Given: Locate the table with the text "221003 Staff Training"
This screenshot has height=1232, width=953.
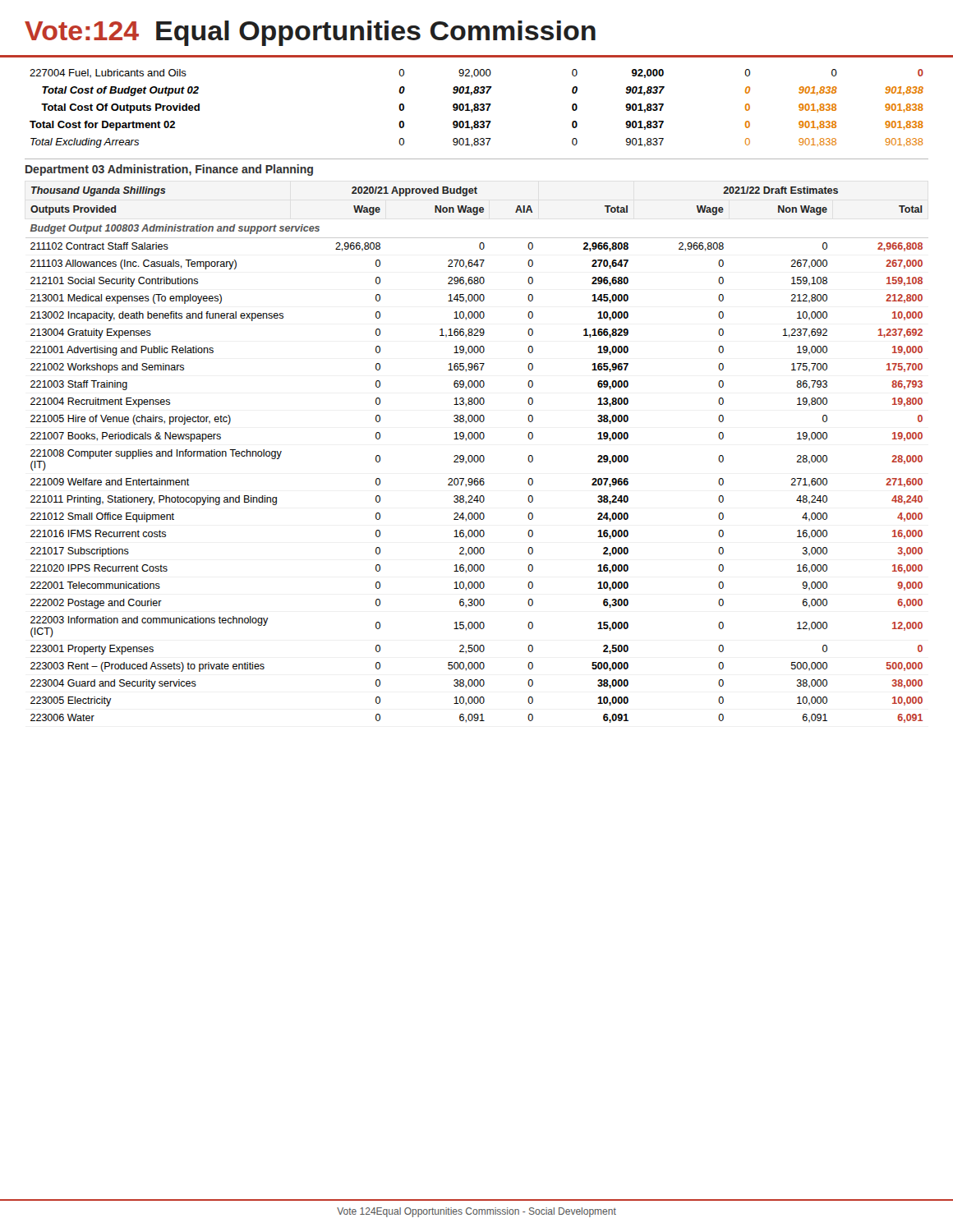Looking at the screenshot, I should click(x=476, y=454).
